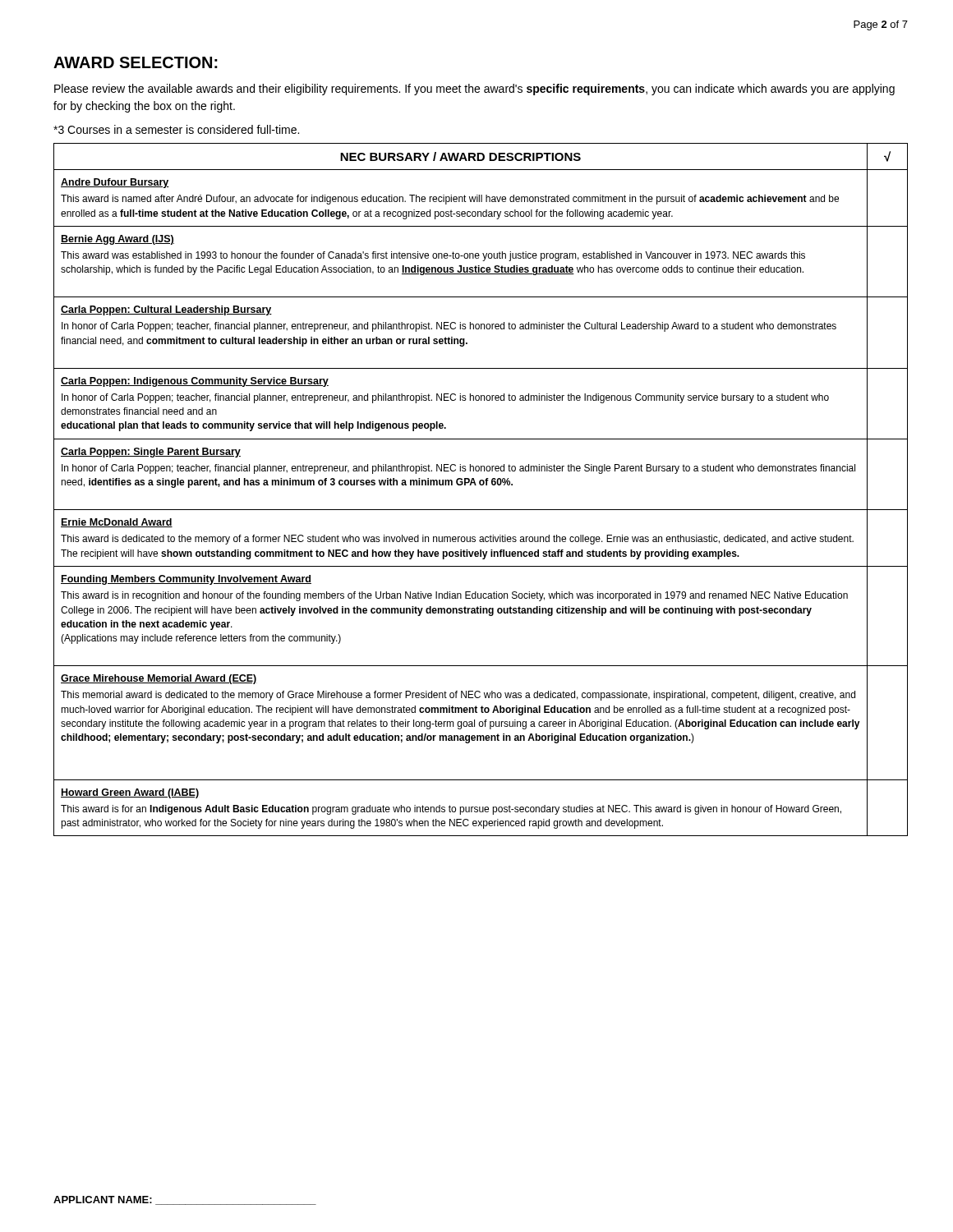Navigate to the element starting "APPLICANT NAME: ___________________________"

[x=185, y=1200]
